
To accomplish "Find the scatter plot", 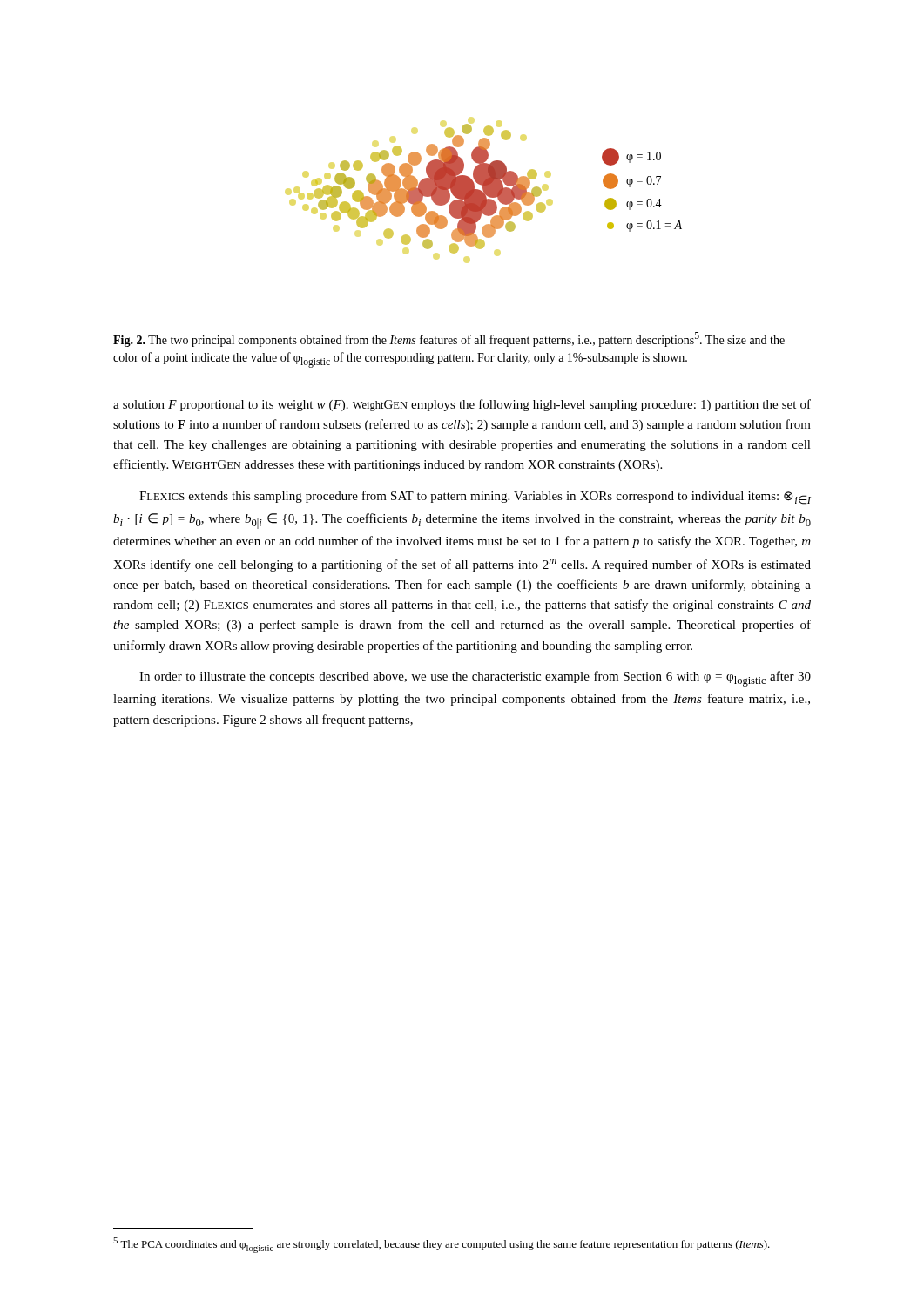I will tap(462, 187).
